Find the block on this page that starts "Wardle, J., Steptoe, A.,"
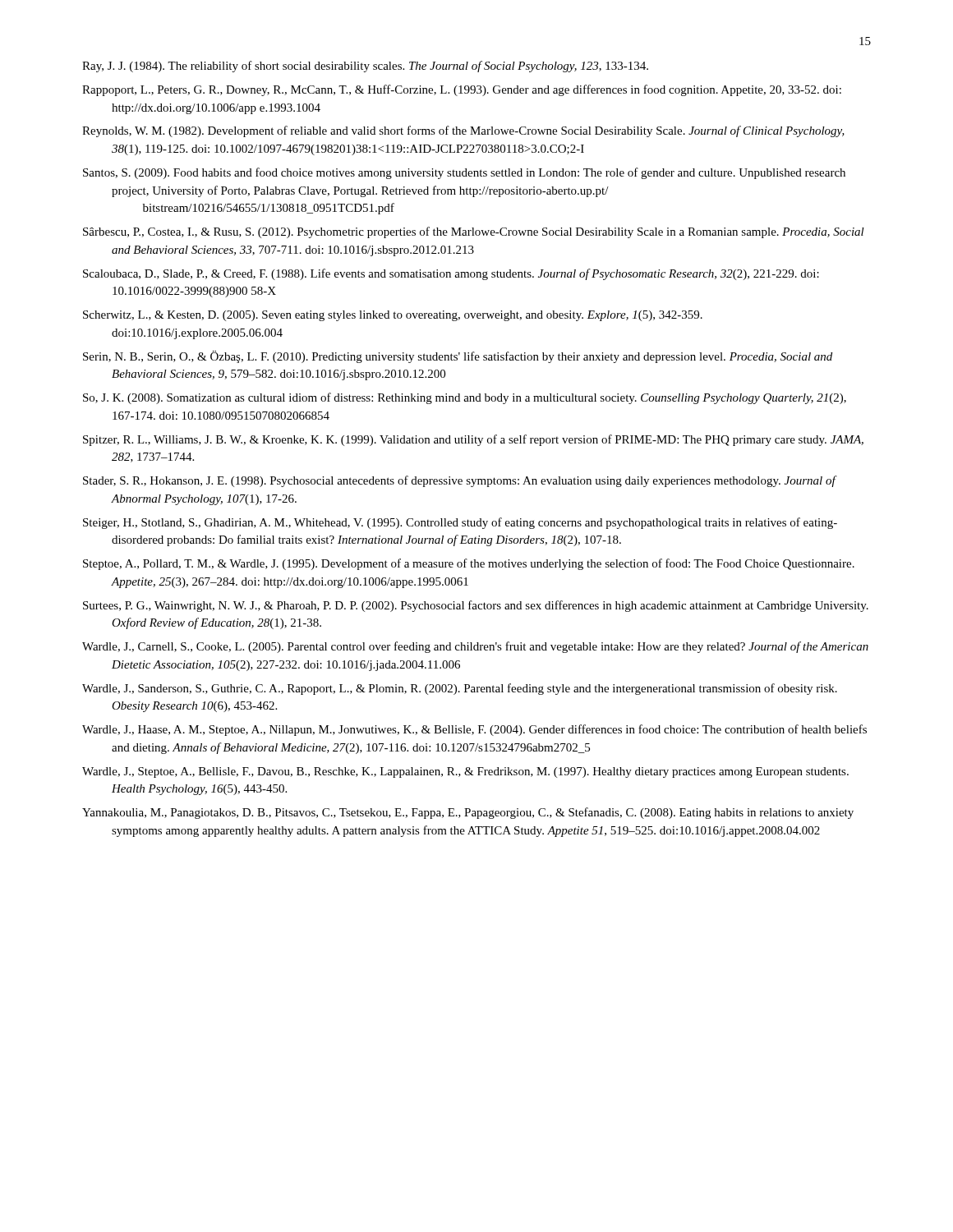953x1232 pixels. [x=466, y=780]
